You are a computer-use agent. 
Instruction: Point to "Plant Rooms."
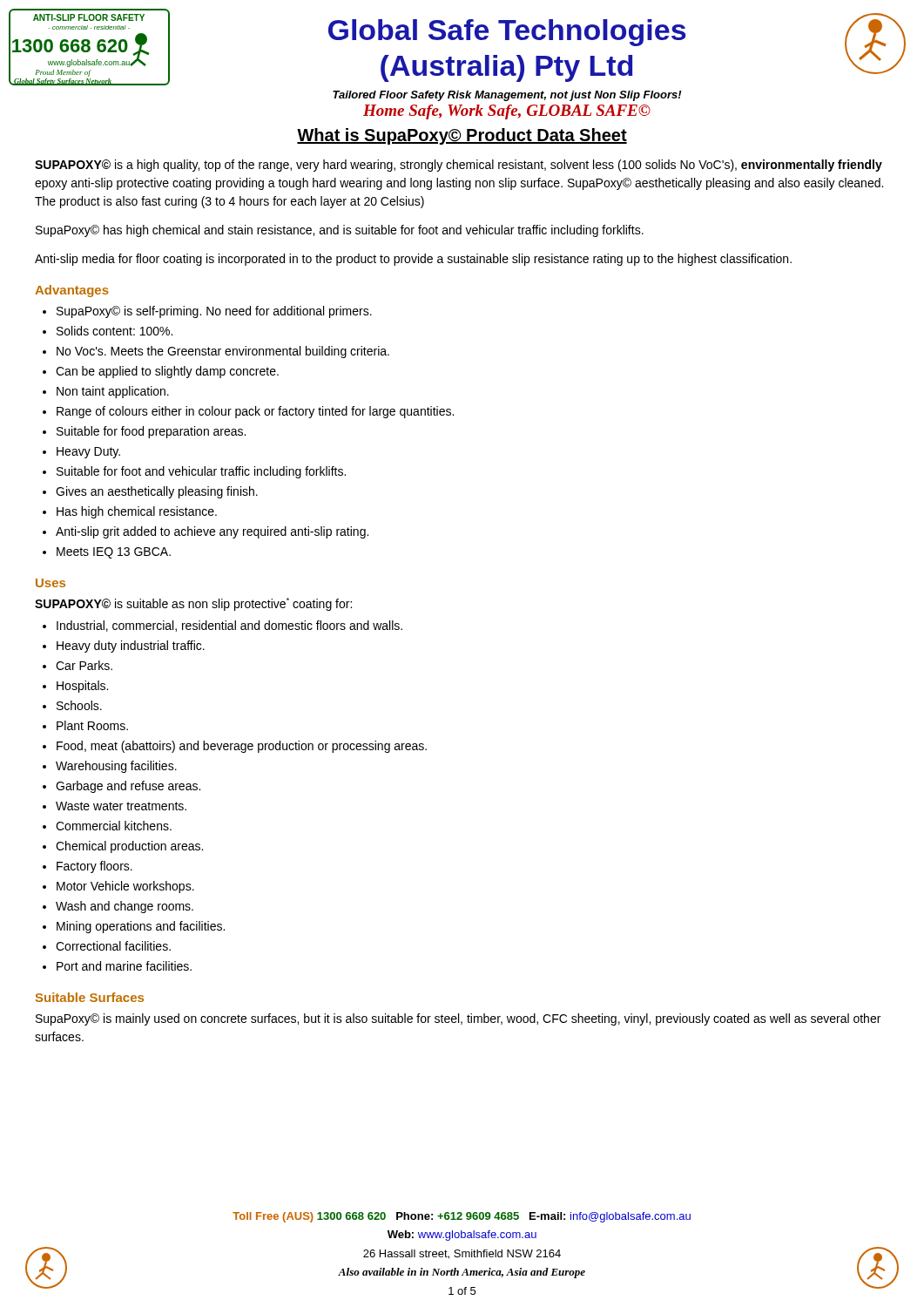click(x=92, y=725)
